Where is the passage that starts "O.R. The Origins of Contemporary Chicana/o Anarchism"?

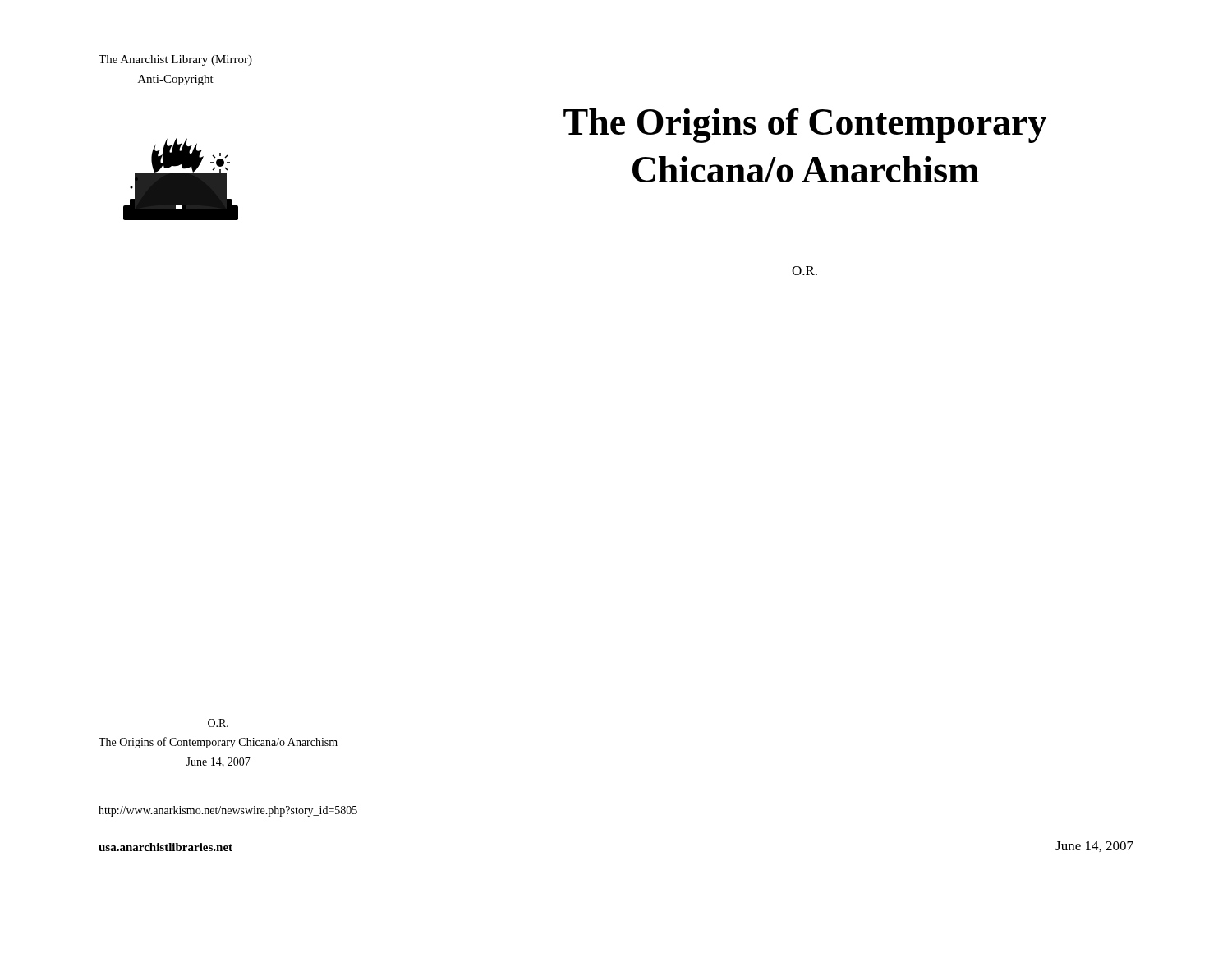[218, 743]
